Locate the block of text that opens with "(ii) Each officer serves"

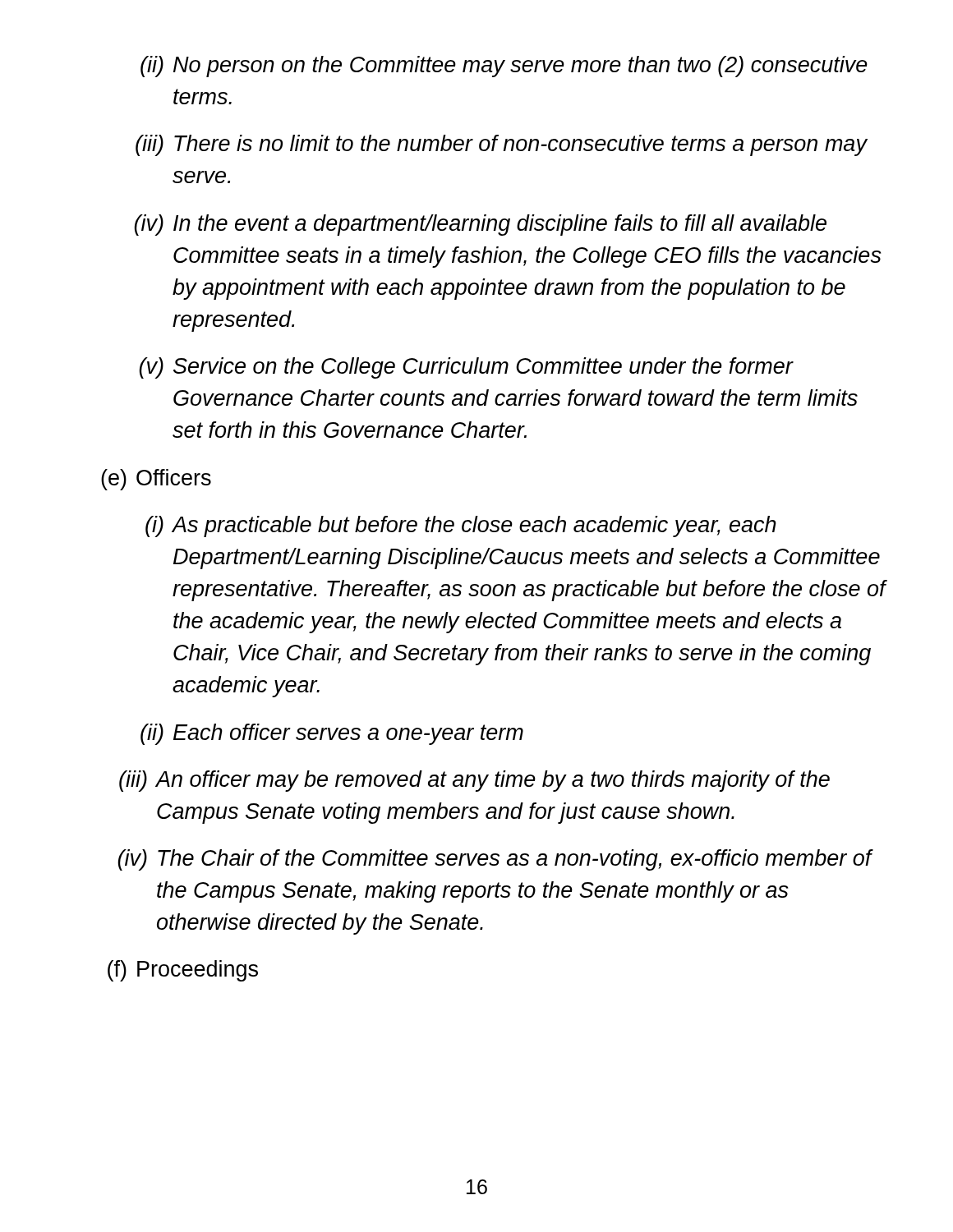pyautogui.click(x=501, y=733)
